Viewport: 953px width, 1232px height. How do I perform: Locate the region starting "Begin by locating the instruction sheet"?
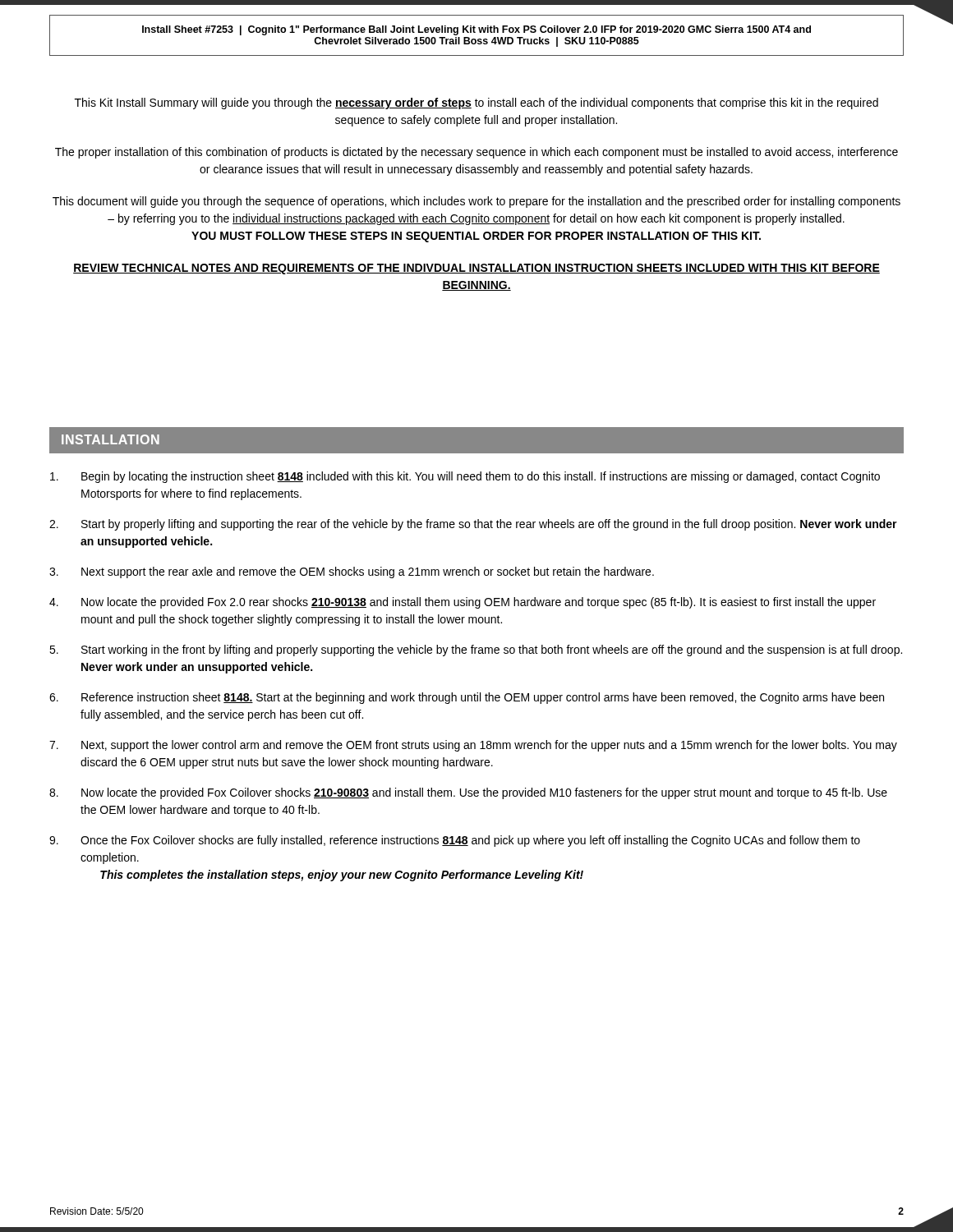(x=476, y=485)
